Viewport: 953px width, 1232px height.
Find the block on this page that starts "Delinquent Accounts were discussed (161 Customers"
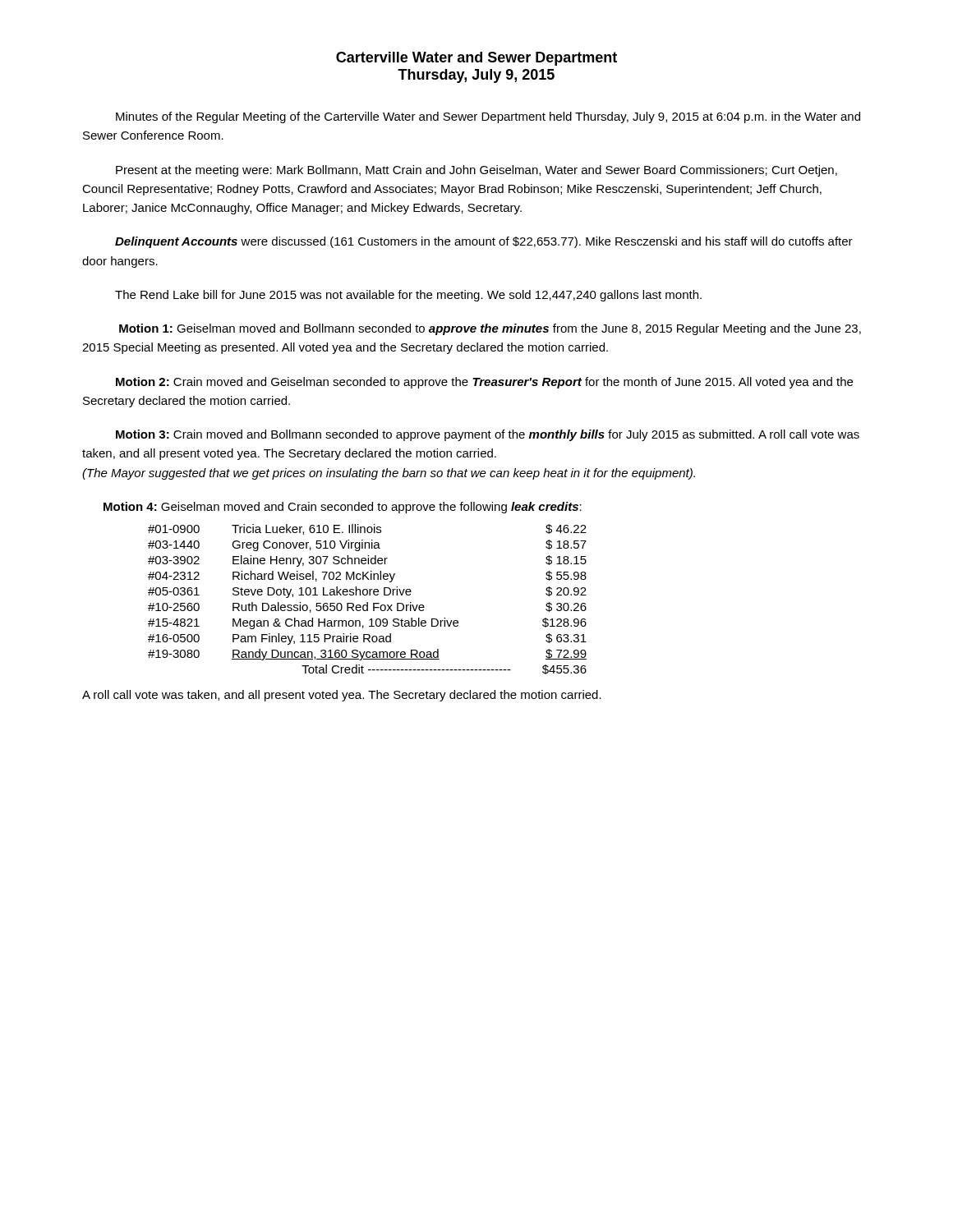click(x=467, y=251)
